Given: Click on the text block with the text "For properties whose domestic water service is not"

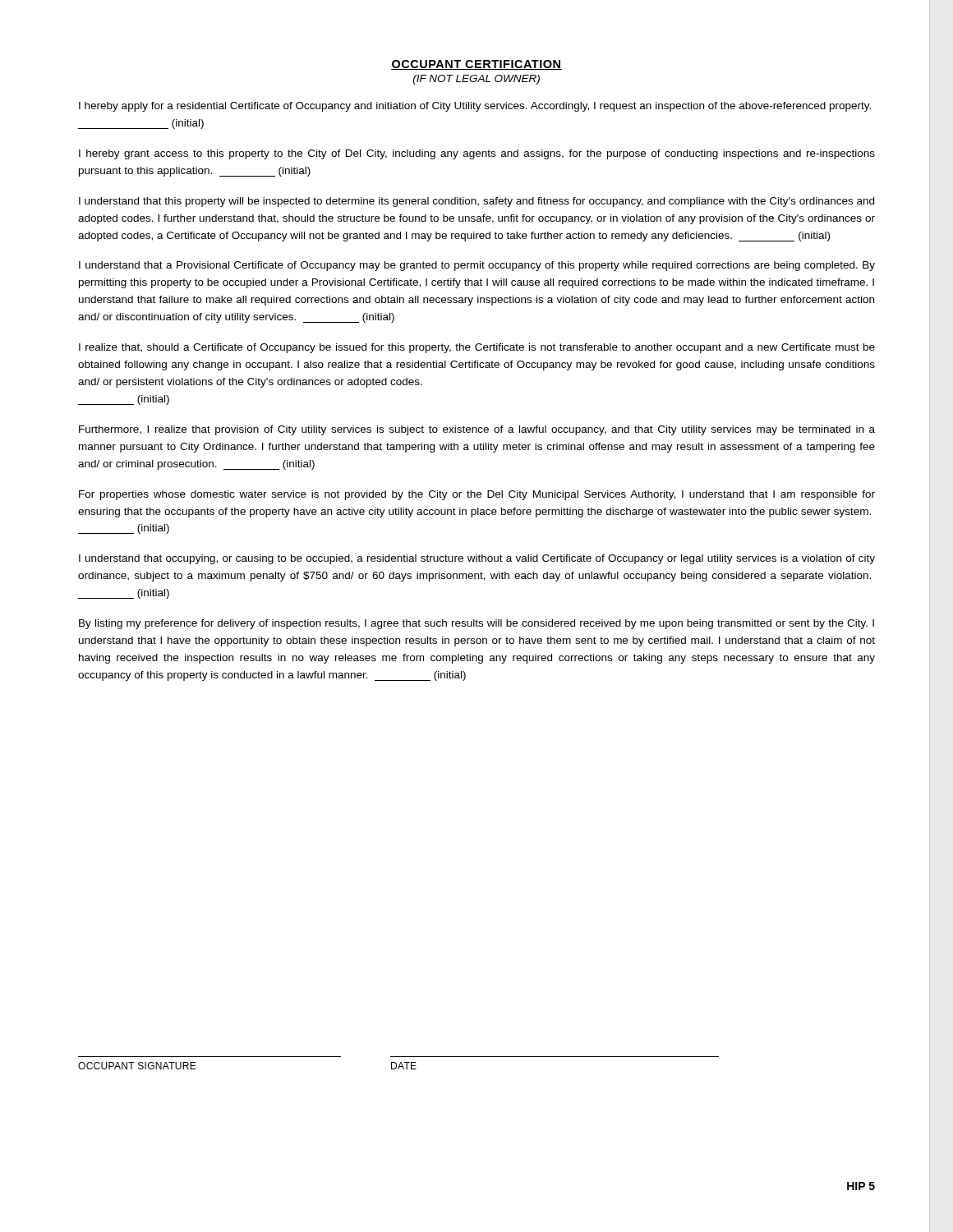Looking at the screenshot, I should coord(476,511).
